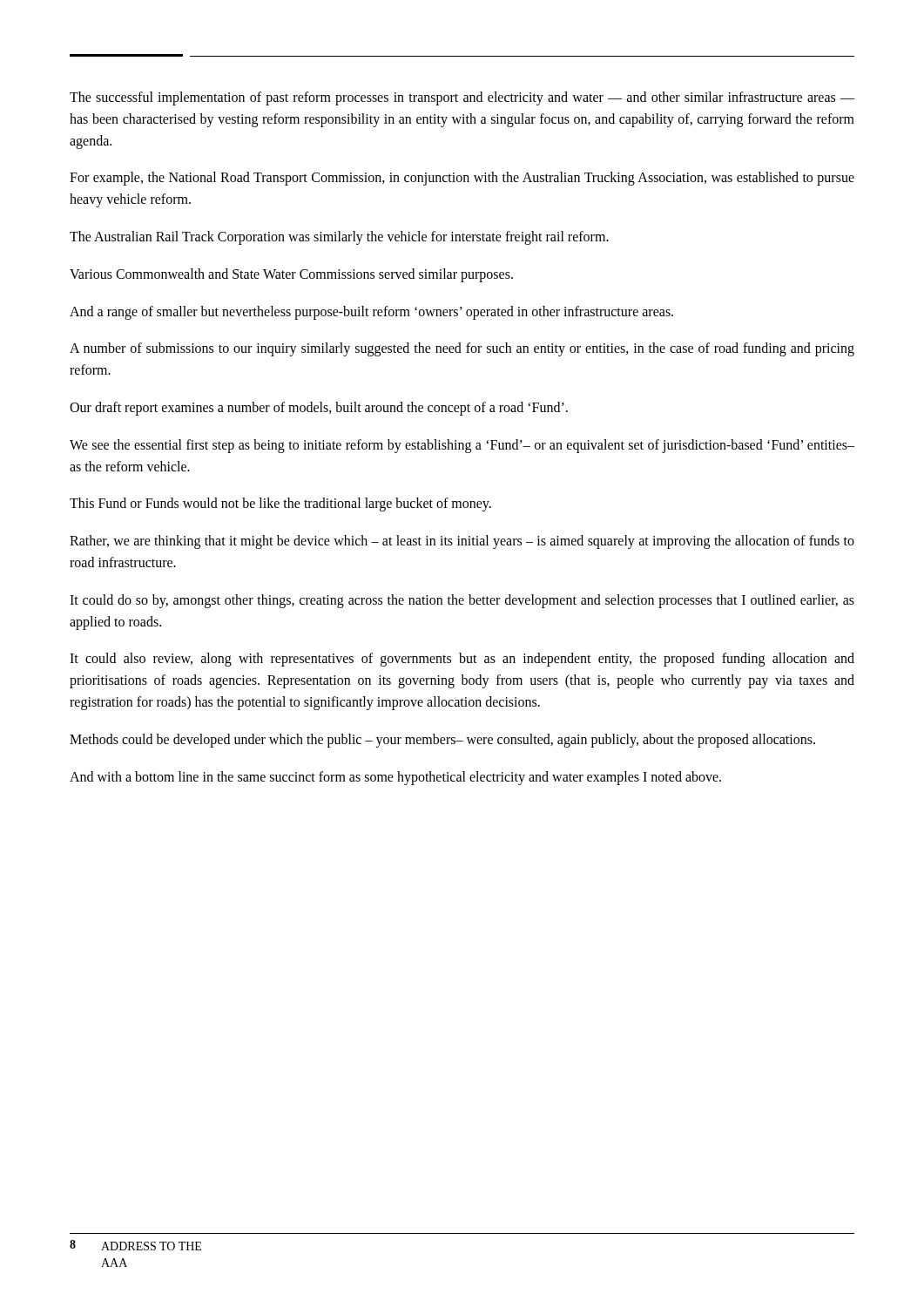Locate the region starting "Rather, we are thinking that it might"
924x1307 pixels.
(462, 552)
